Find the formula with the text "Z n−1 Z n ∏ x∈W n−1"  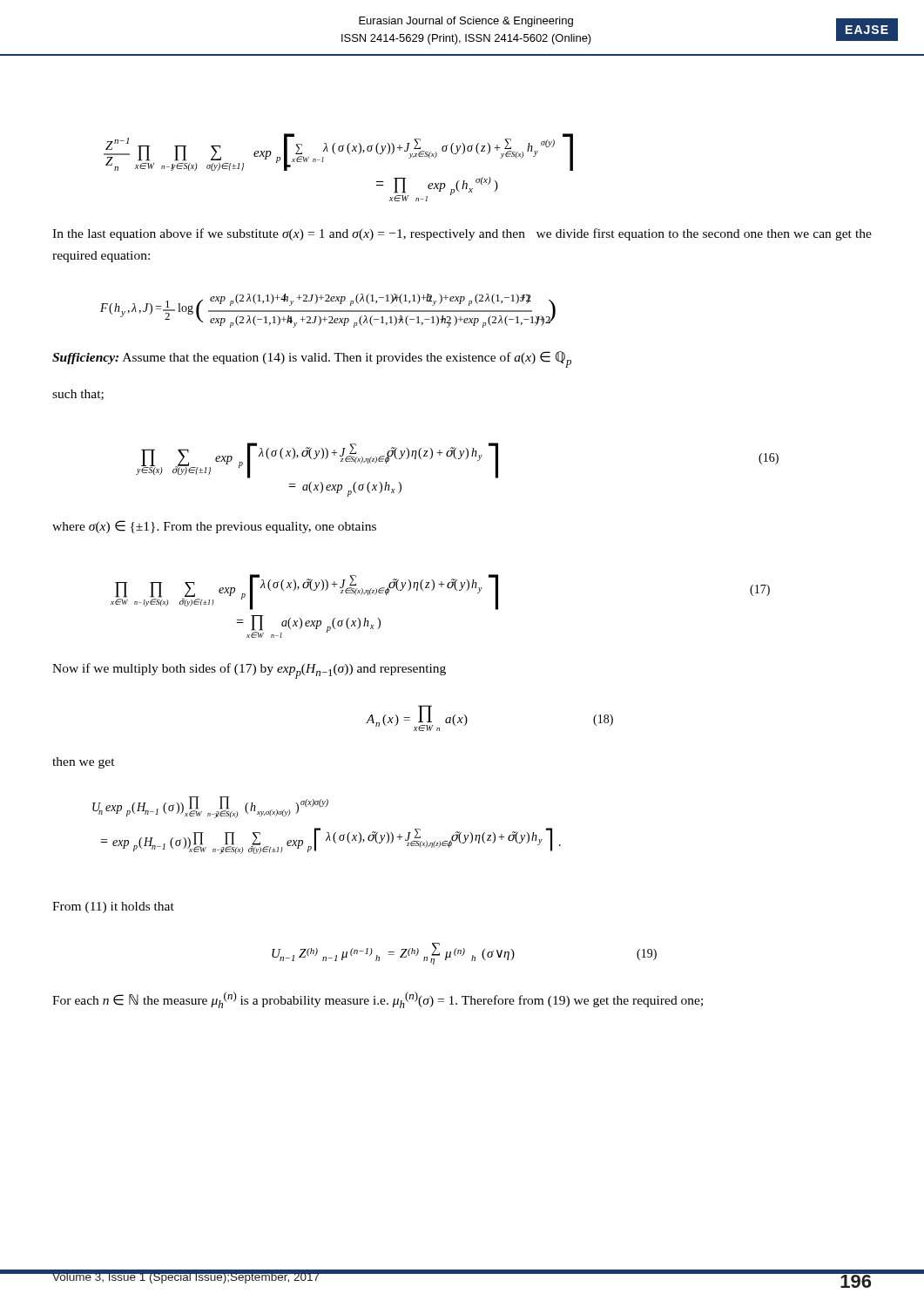(x=462, y=159)
